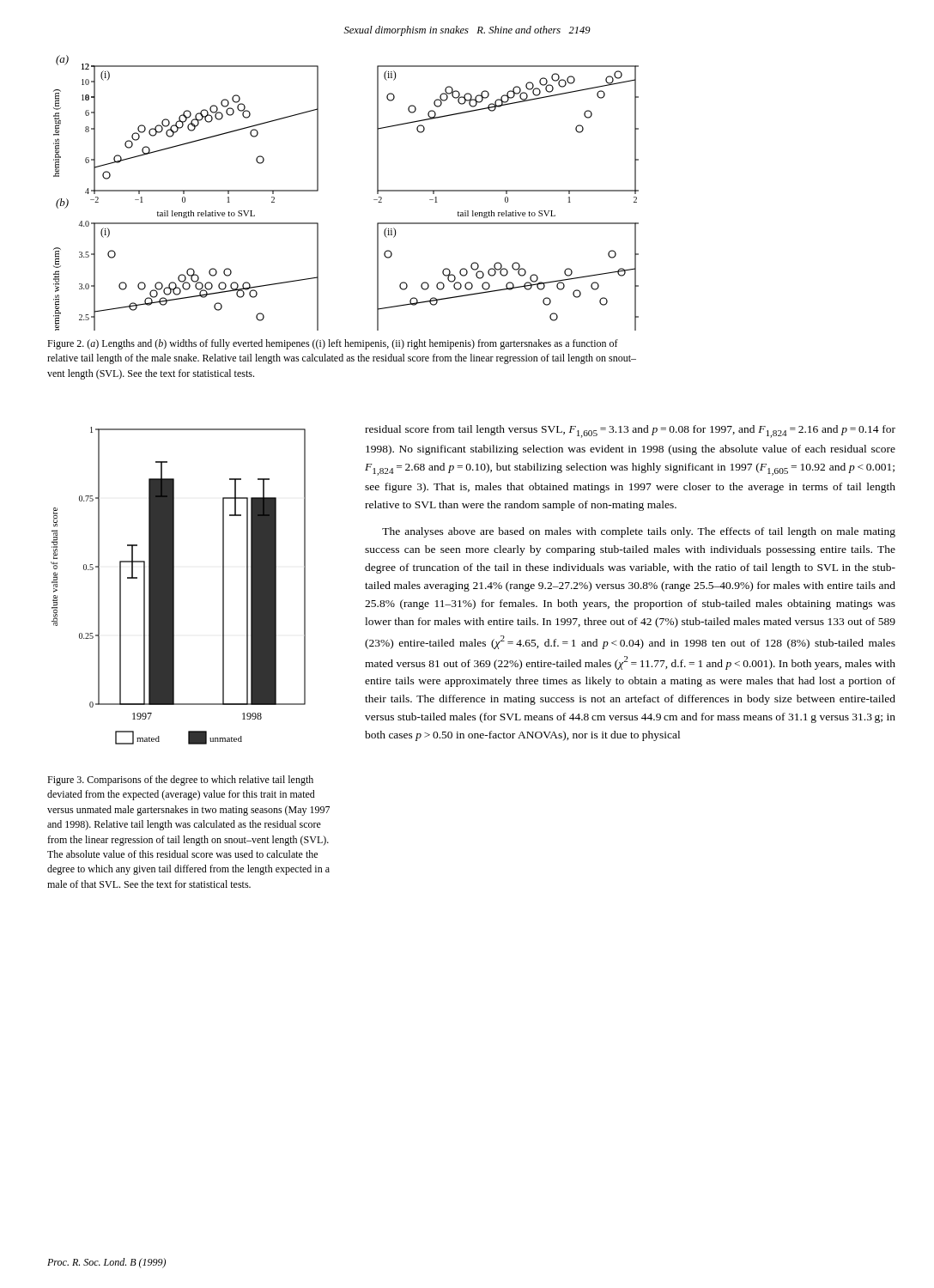Find the text block starting "residual score from"

coord(630,583)
